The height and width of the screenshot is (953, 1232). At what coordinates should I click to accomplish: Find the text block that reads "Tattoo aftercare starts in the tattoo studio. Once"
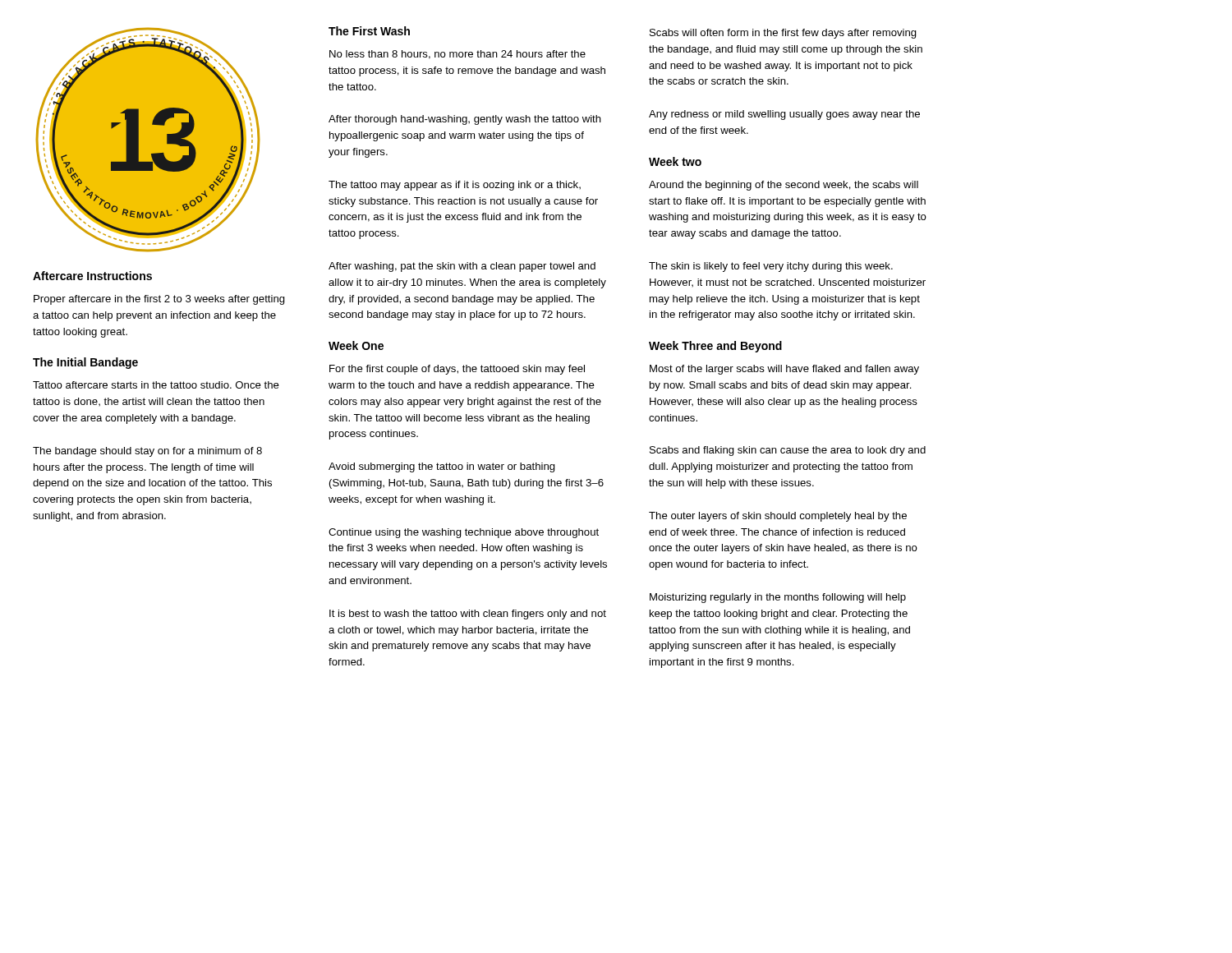coord(156,401)
